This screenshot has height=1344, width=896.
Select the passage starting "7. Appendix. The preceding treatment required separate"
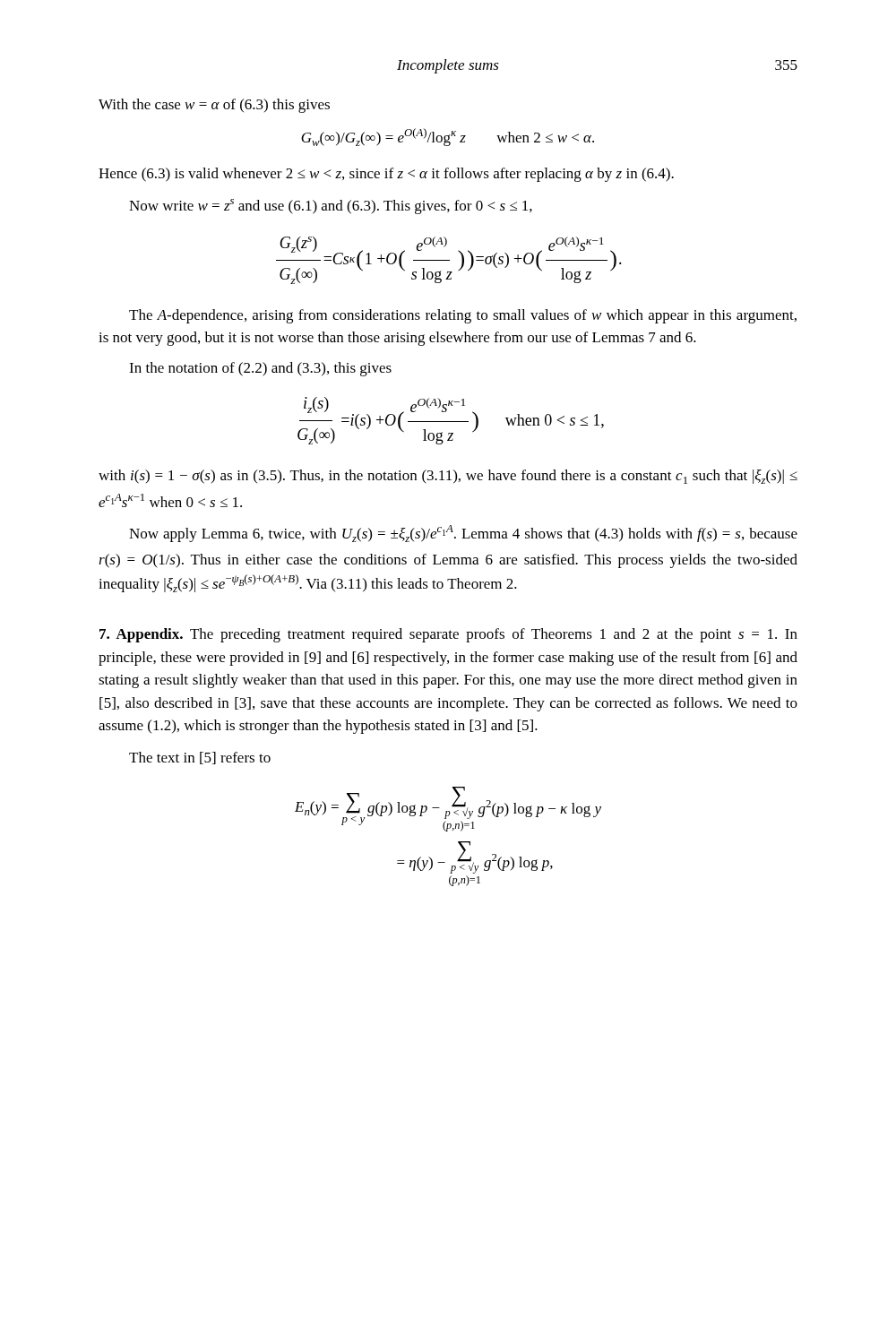pyautogui.click(x=448, y=680)
